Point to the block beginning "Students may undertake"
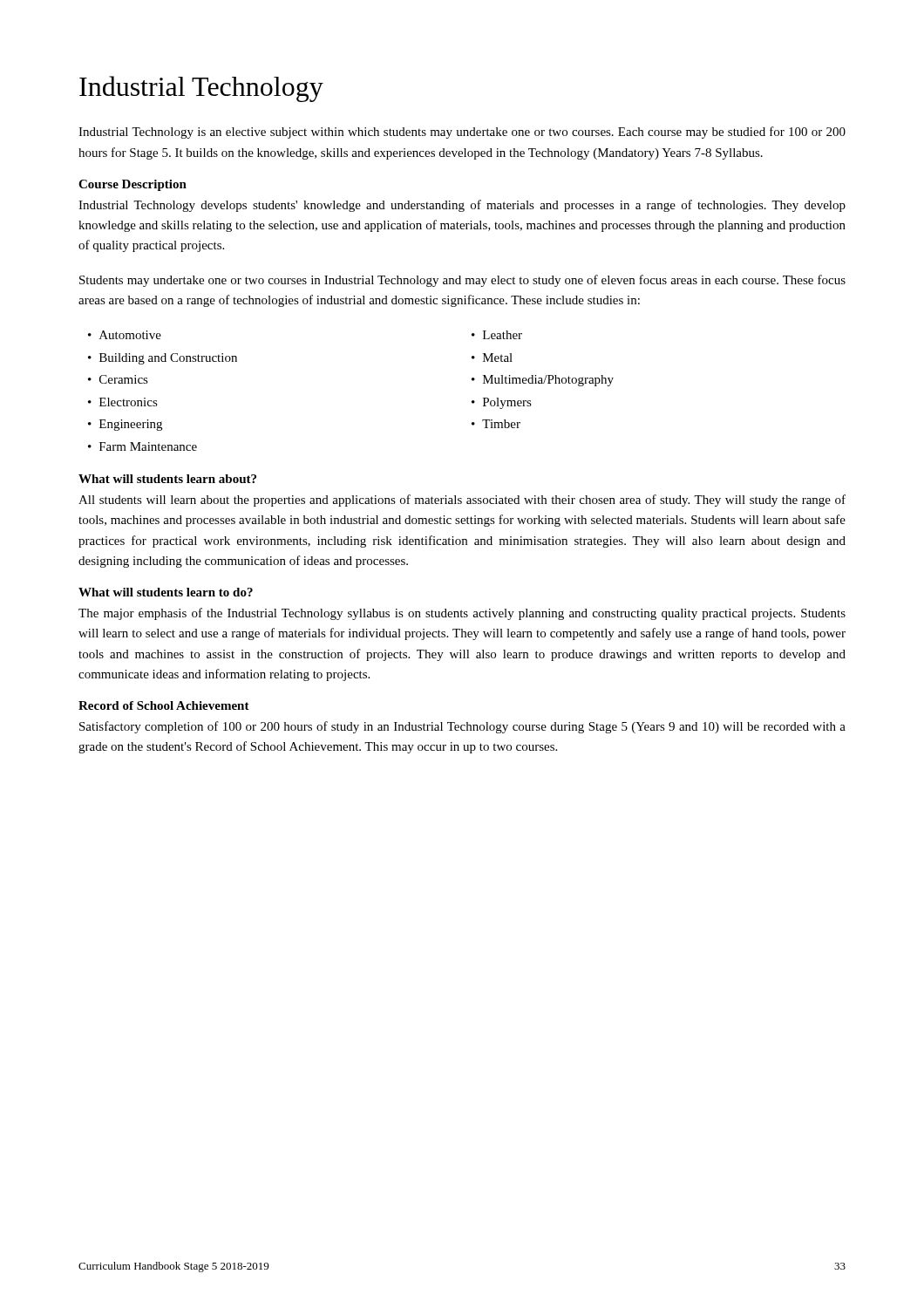Screen dimensions: 1308x924 tap(462, 290)
